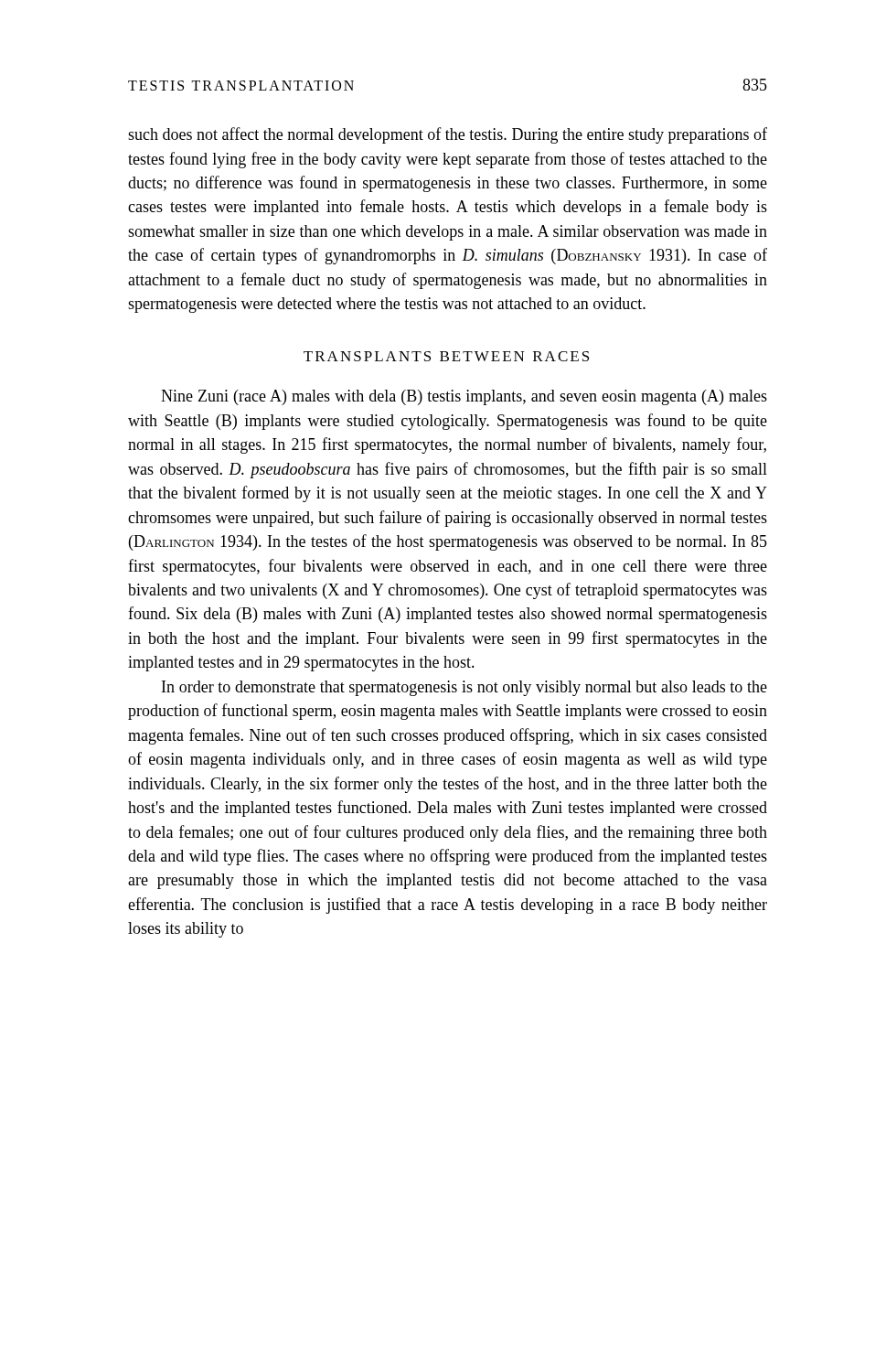
Task: Navigate to the text block starting "In order to"
Action: (x=448, y=808)
